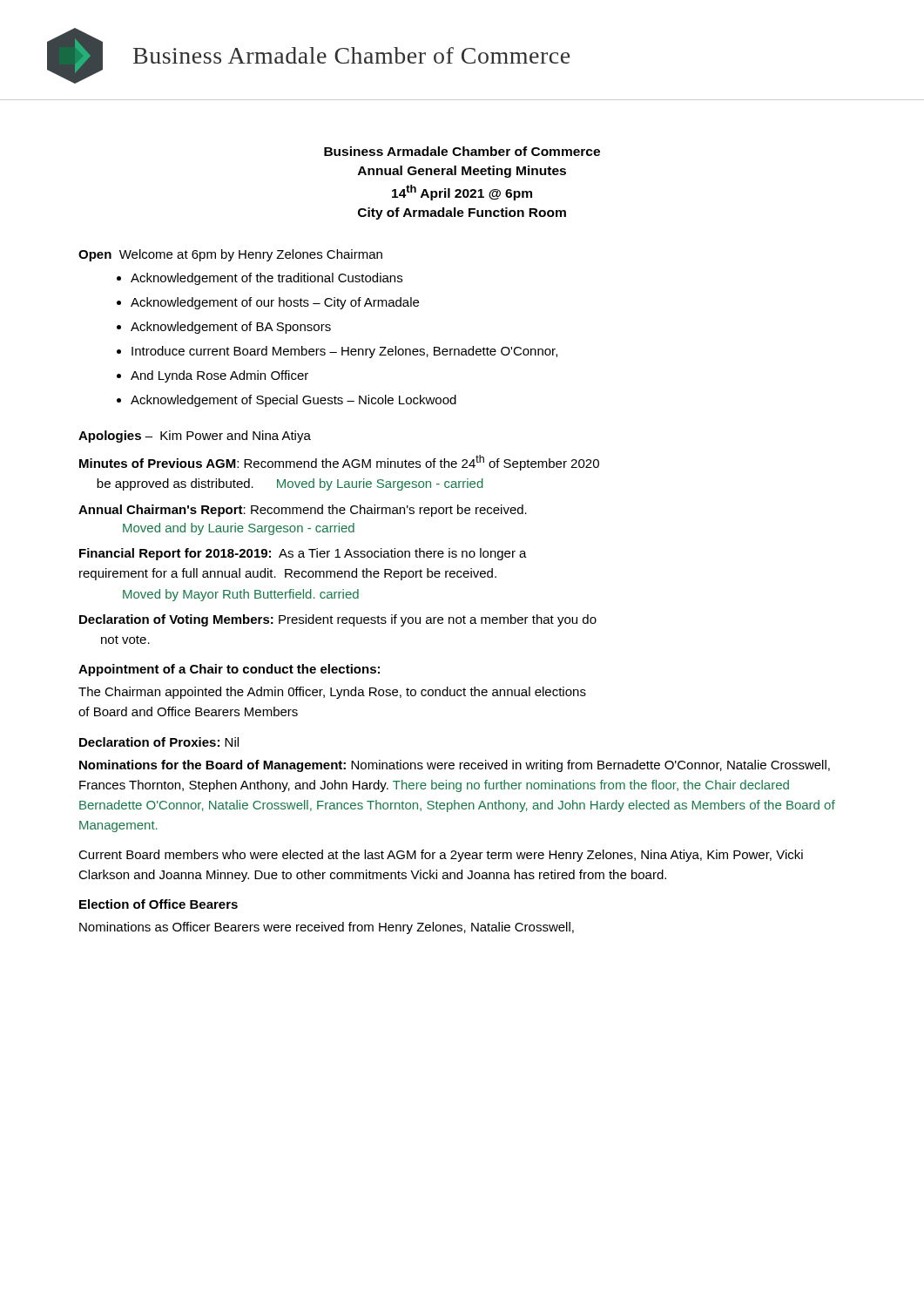924x1307 pixels.
Task: Click on the text starting "Appointment of a Chair to"
Action: point(230,669)
